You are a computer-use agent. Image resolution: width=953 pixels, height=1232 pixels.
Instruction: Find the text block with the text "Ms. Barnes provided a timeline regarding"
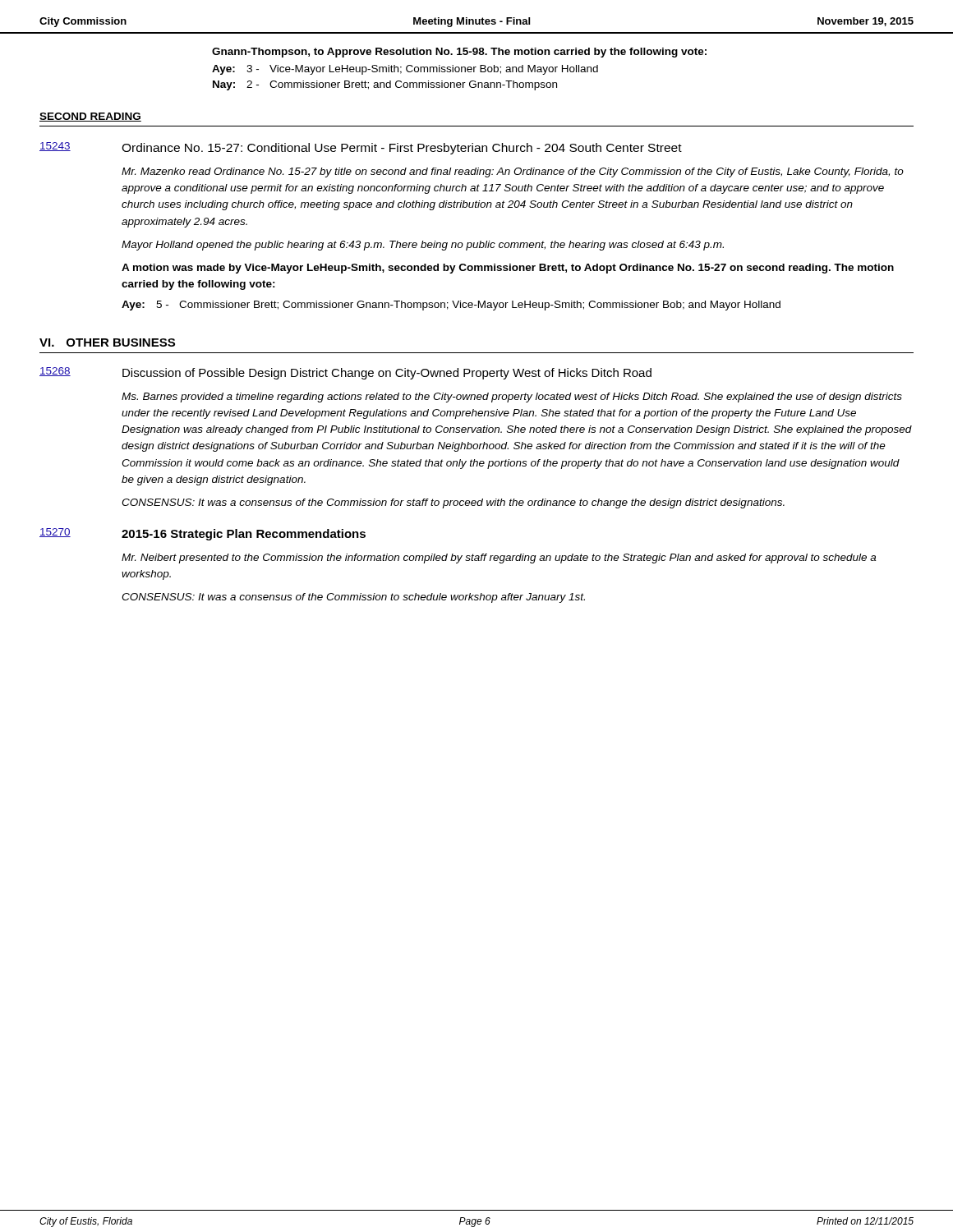tap(516, 438)
